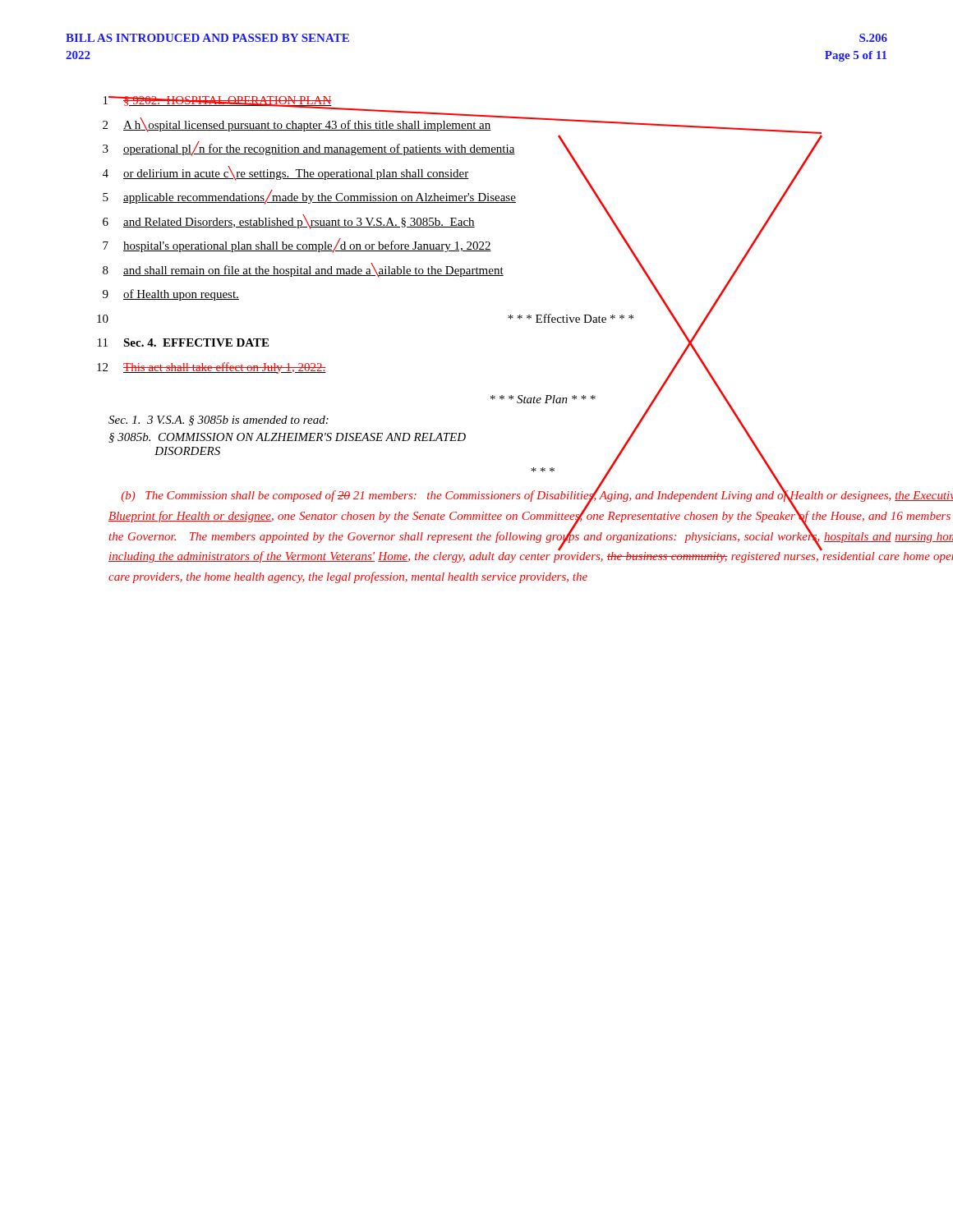This screenshot has width=953, height=1232.
Task: Select the list item with the text "11 Sec. 4. EFFECTIVE"
Action: click(182, 343)
